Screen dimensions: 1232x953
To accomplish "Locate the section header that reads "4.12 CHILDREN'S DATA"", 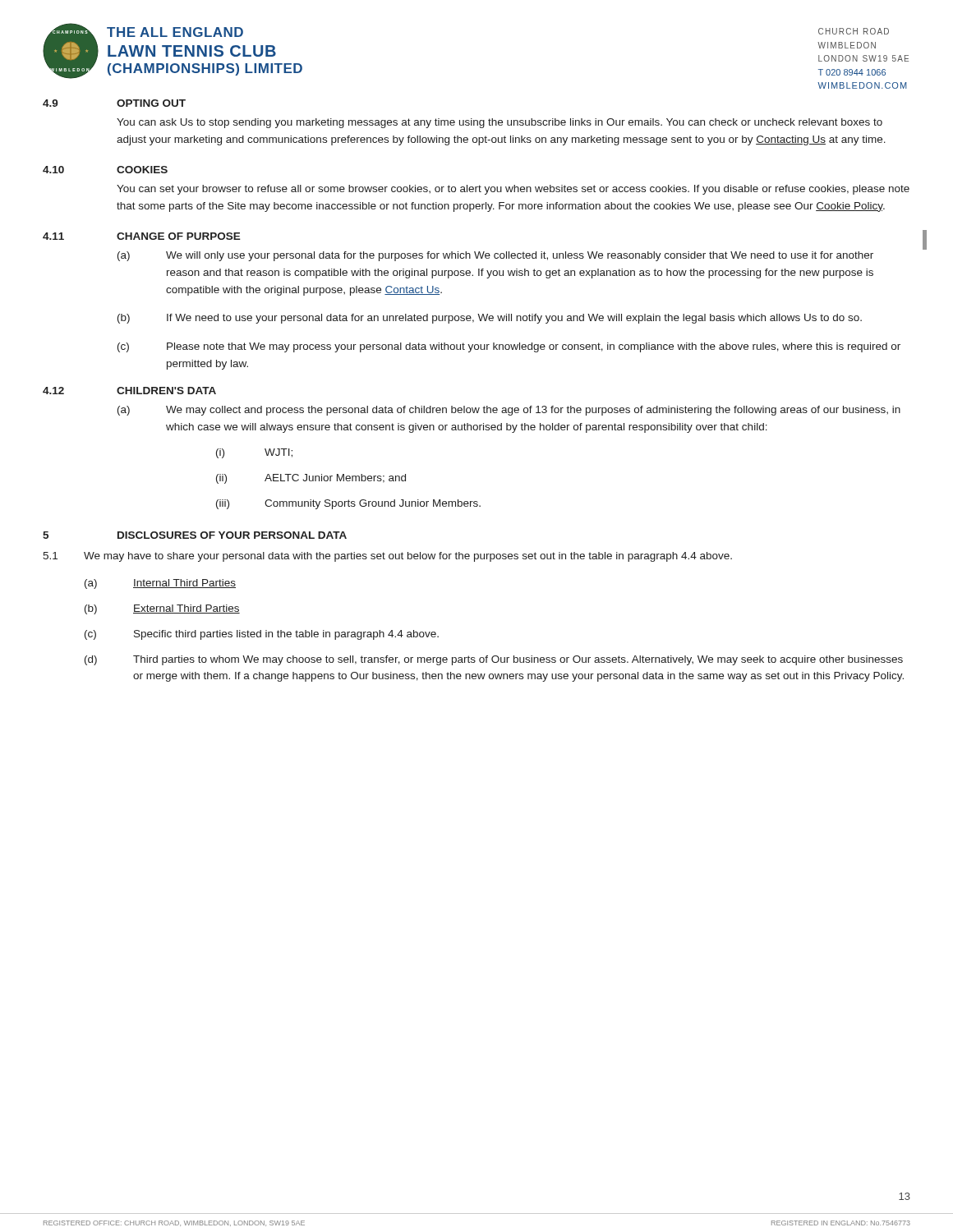I will click(x=129, y=391).
